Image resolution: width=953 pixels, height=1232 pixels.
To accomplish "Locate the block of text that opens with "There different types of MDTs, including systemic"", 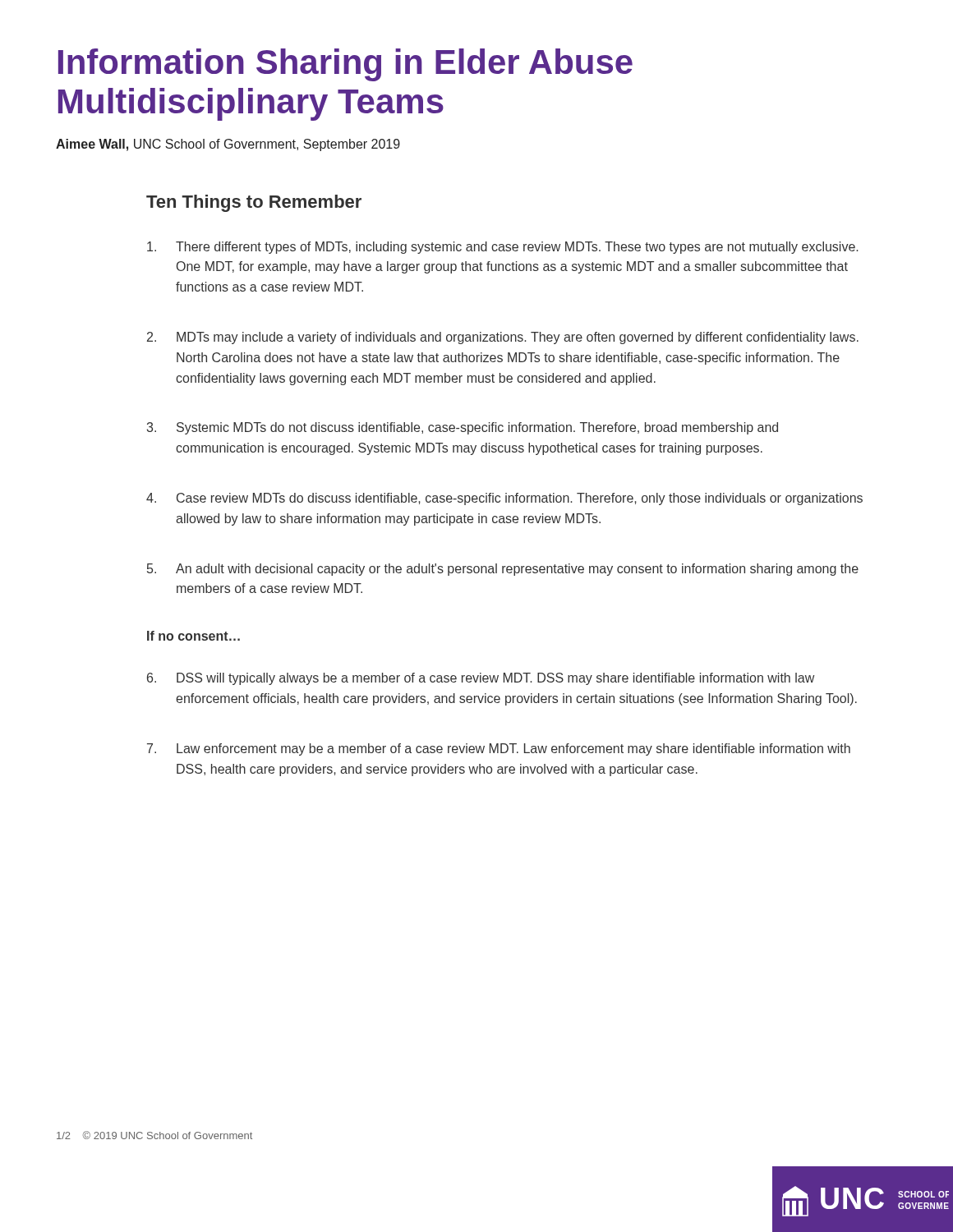I will click(505, 268).
